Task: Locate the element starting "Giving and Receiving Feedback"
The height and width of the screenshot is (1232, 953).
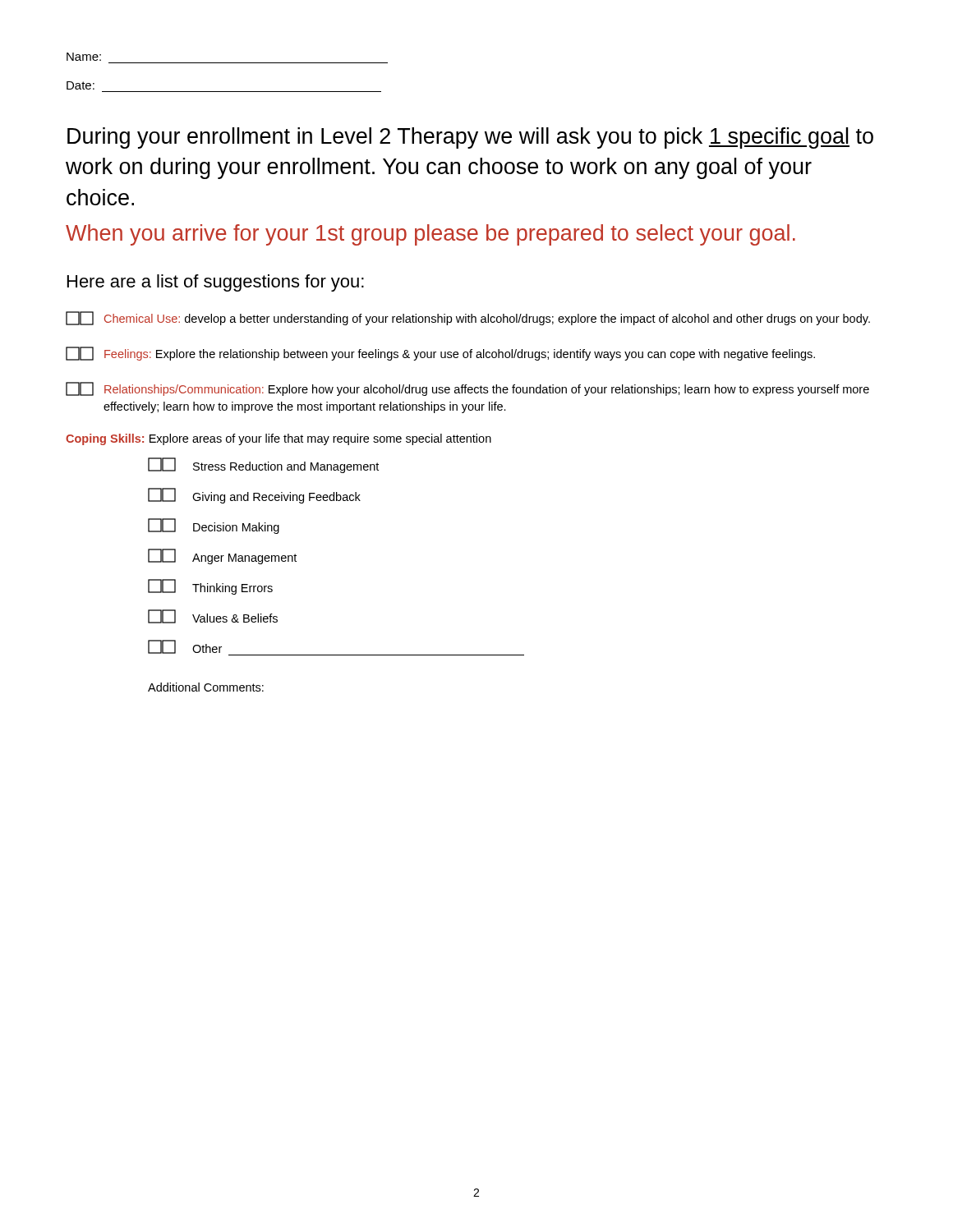Action: [254, 497]
